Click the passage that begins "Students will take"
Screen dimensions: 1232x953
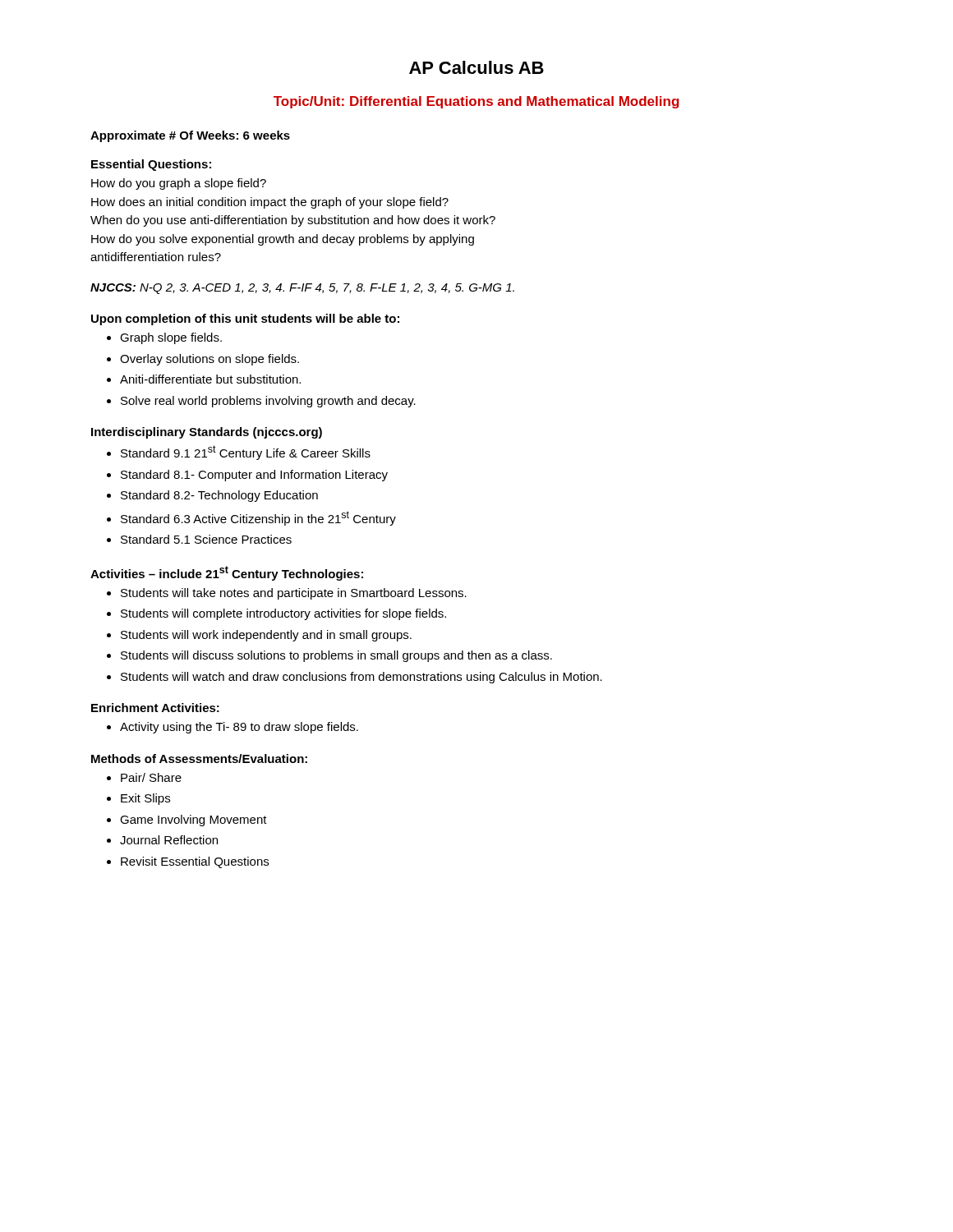294,592
